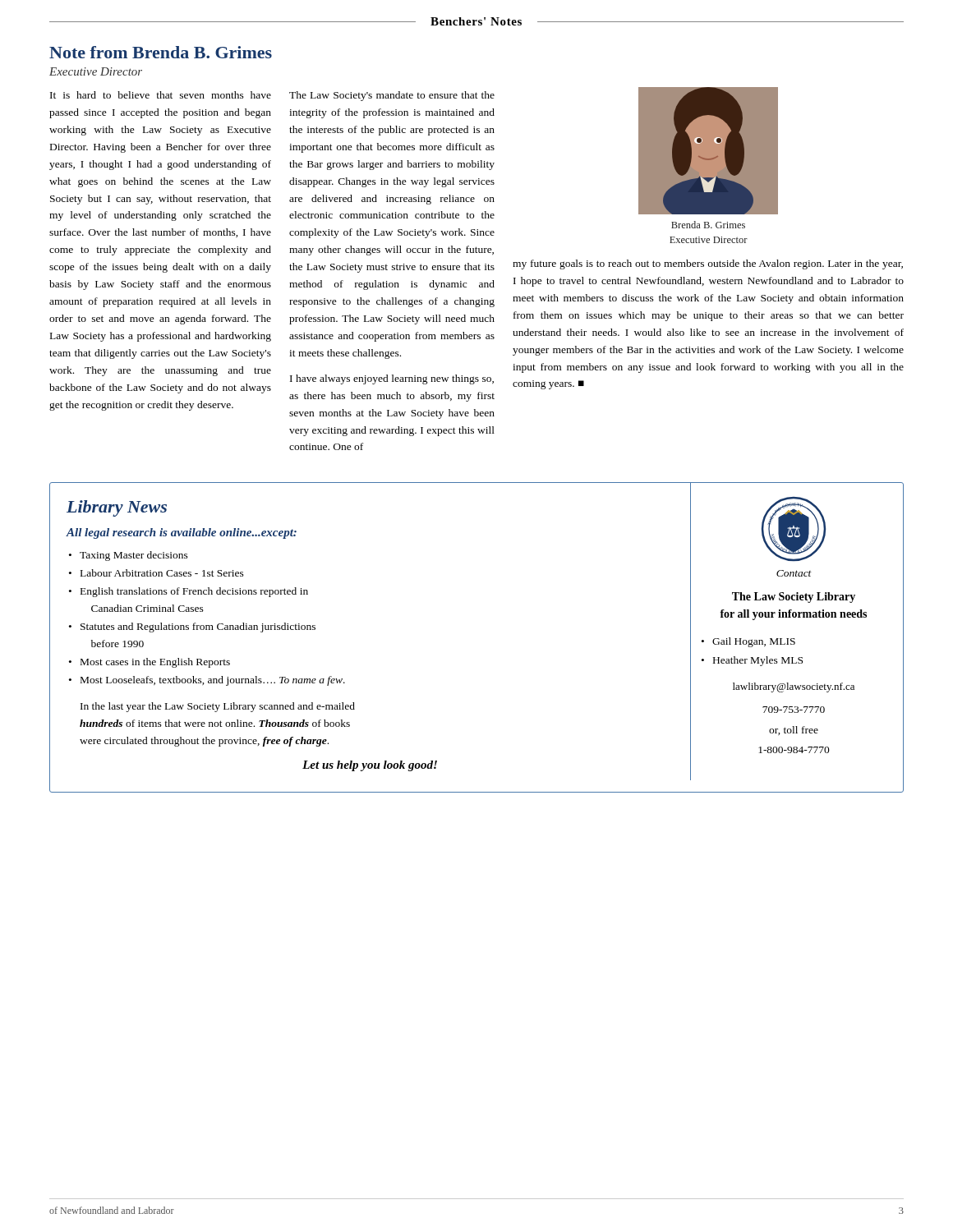
Task: Select the photo
Action: [x=708, y=151]
